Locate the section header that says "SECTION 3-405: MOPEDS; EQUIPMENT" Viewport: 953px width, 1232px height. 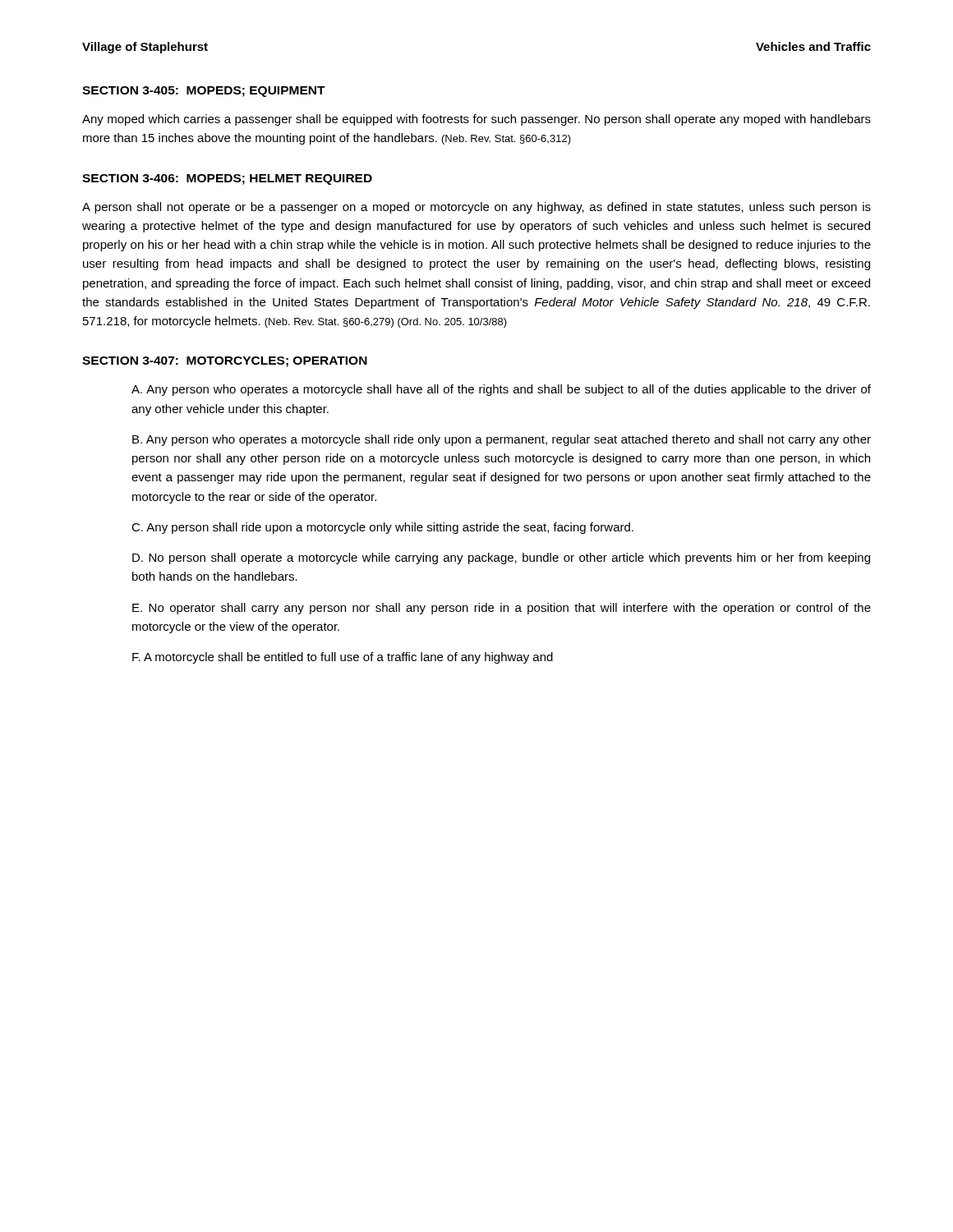click(204, 90)
